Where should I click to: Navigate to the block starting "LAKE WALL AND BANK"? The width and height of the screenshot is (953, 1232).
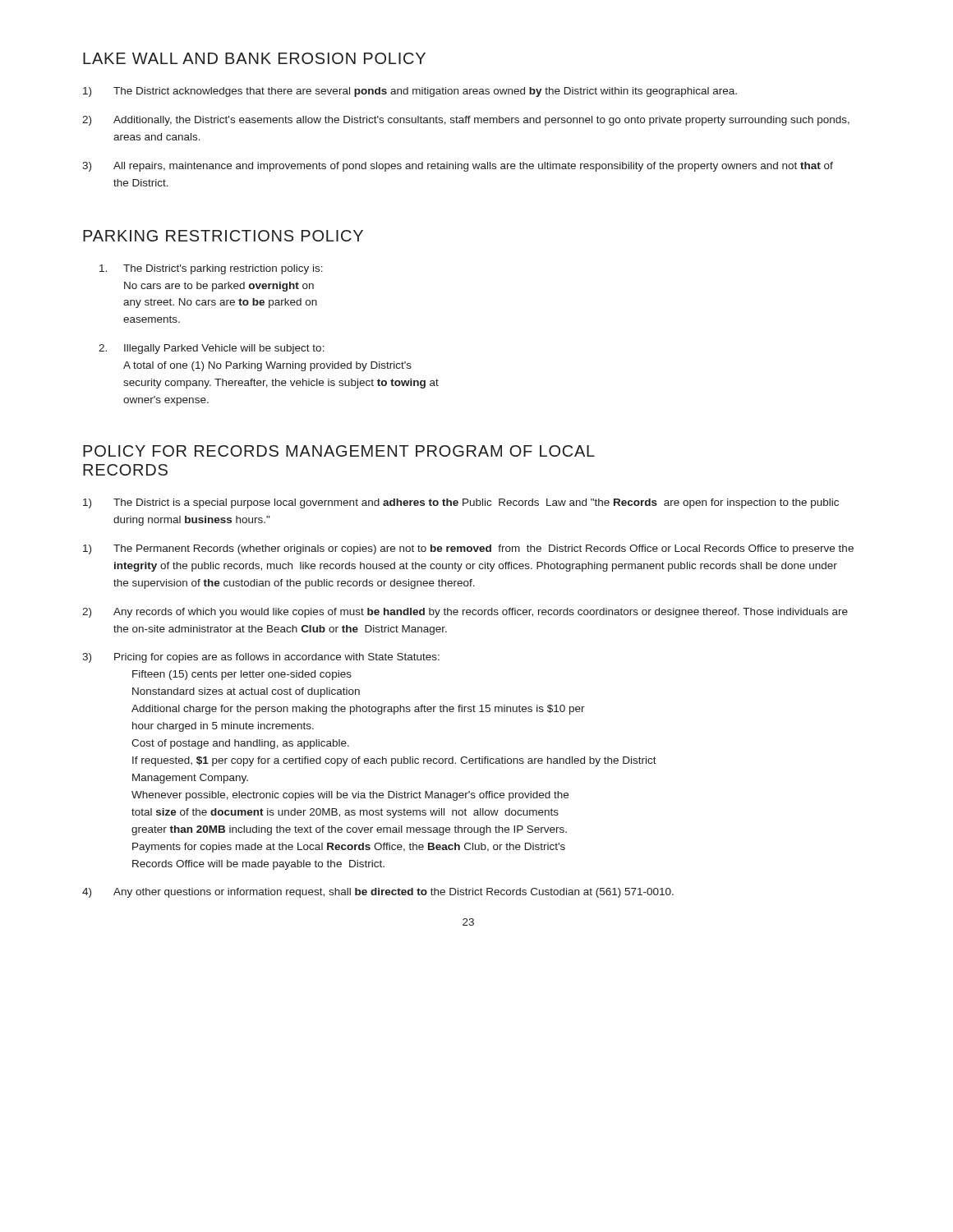(x=254, y=58)
